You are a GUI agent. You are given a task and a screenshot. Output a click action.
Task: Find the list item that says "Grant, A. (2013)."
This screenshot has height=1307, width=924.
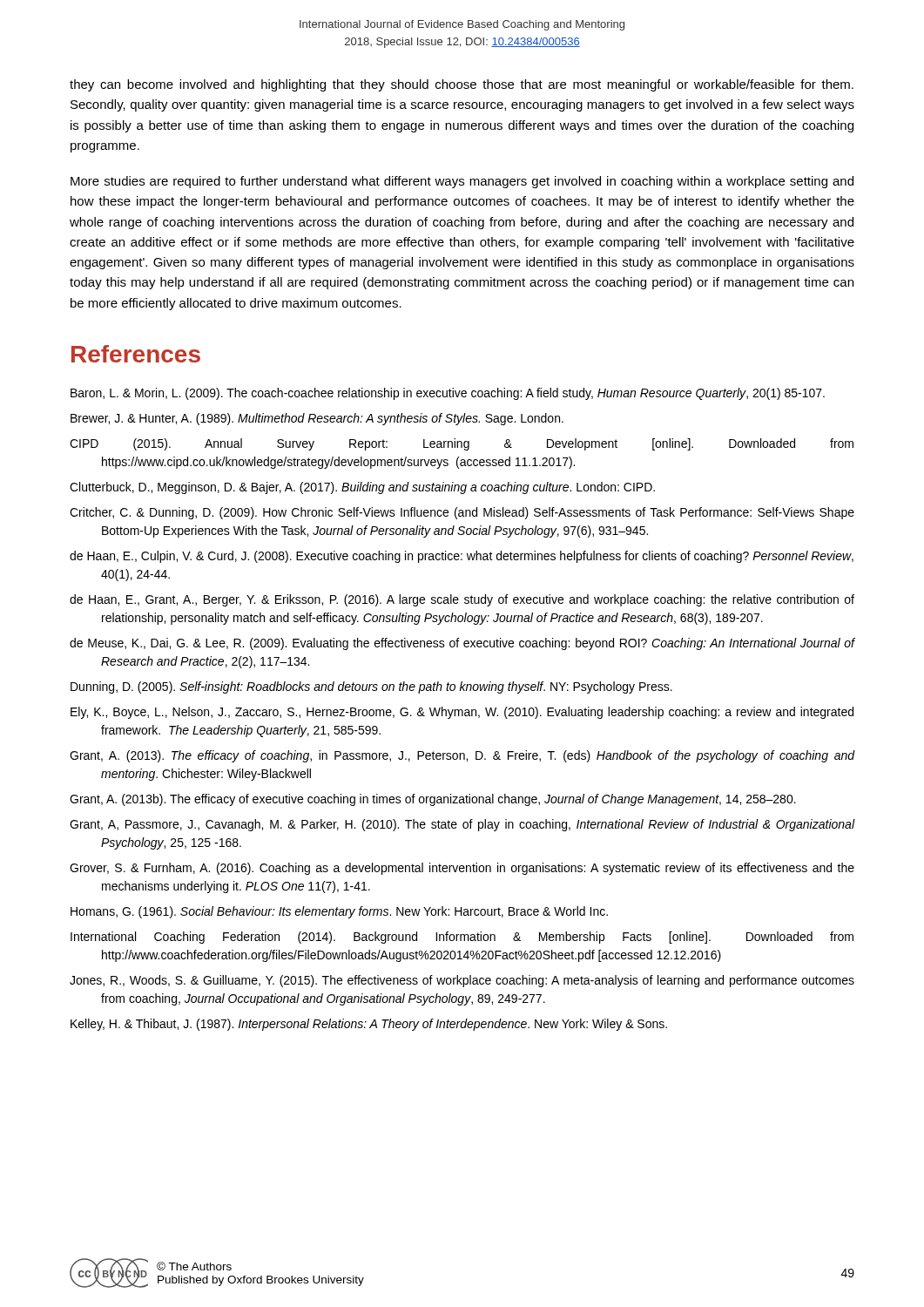click(x=462, y=764)
